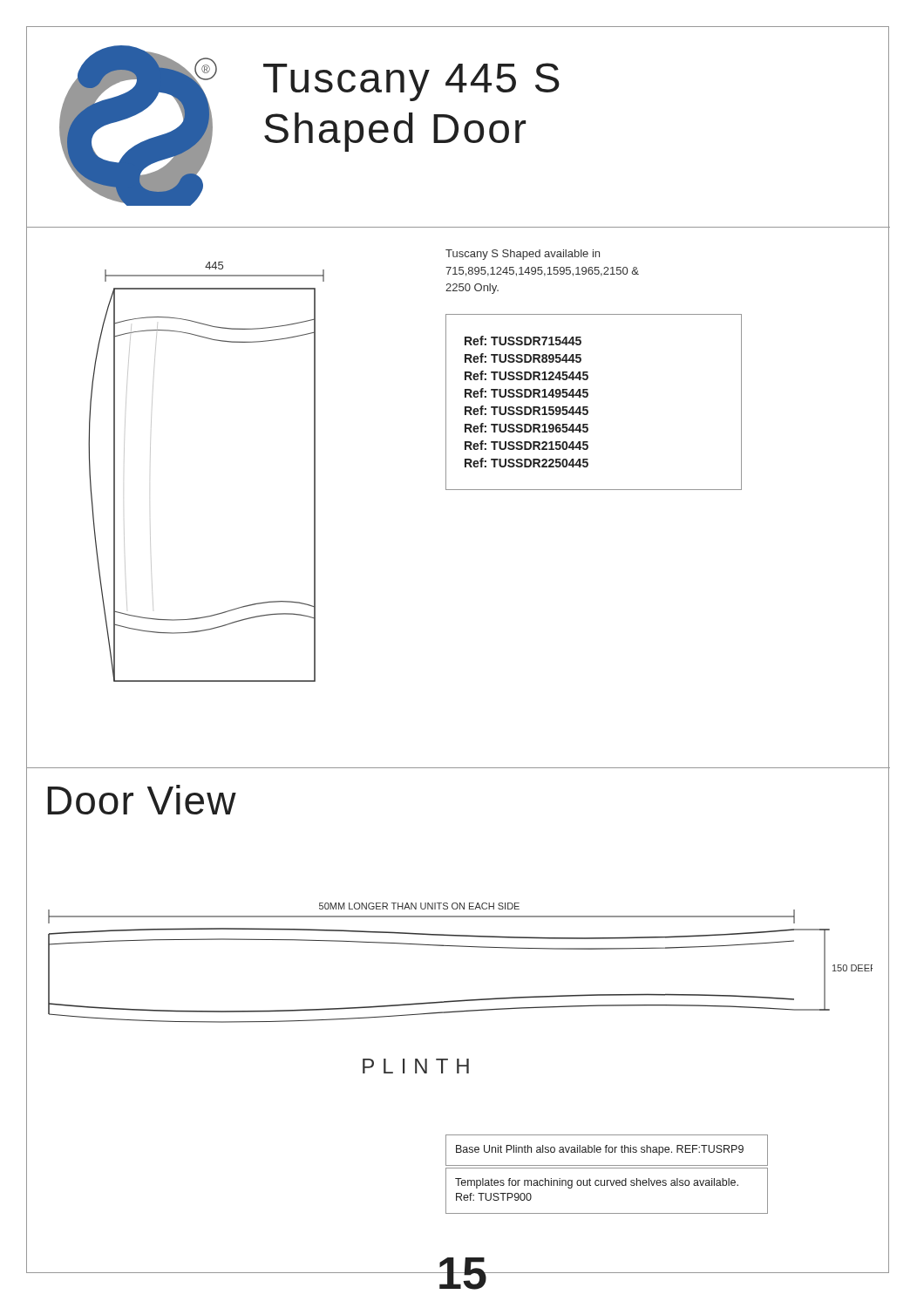The height and width of the screenshot is (1308, 924).
Task: Click on the list item containing "Ref: TUSSDR1965445"
Action: pos(594,428)
